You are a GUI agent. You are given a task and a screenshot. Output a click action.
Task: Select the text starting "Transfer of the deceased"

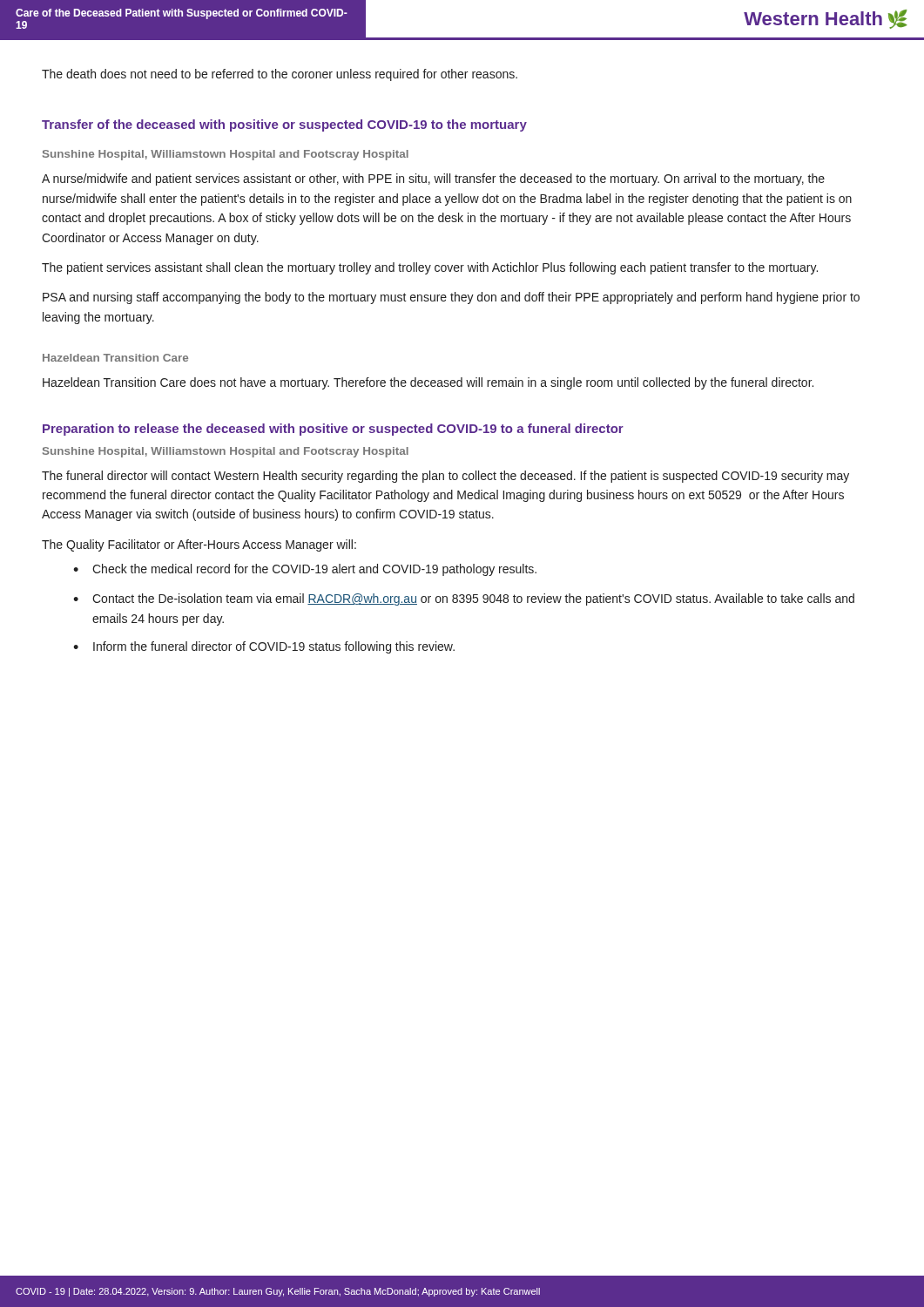(284, 124)
